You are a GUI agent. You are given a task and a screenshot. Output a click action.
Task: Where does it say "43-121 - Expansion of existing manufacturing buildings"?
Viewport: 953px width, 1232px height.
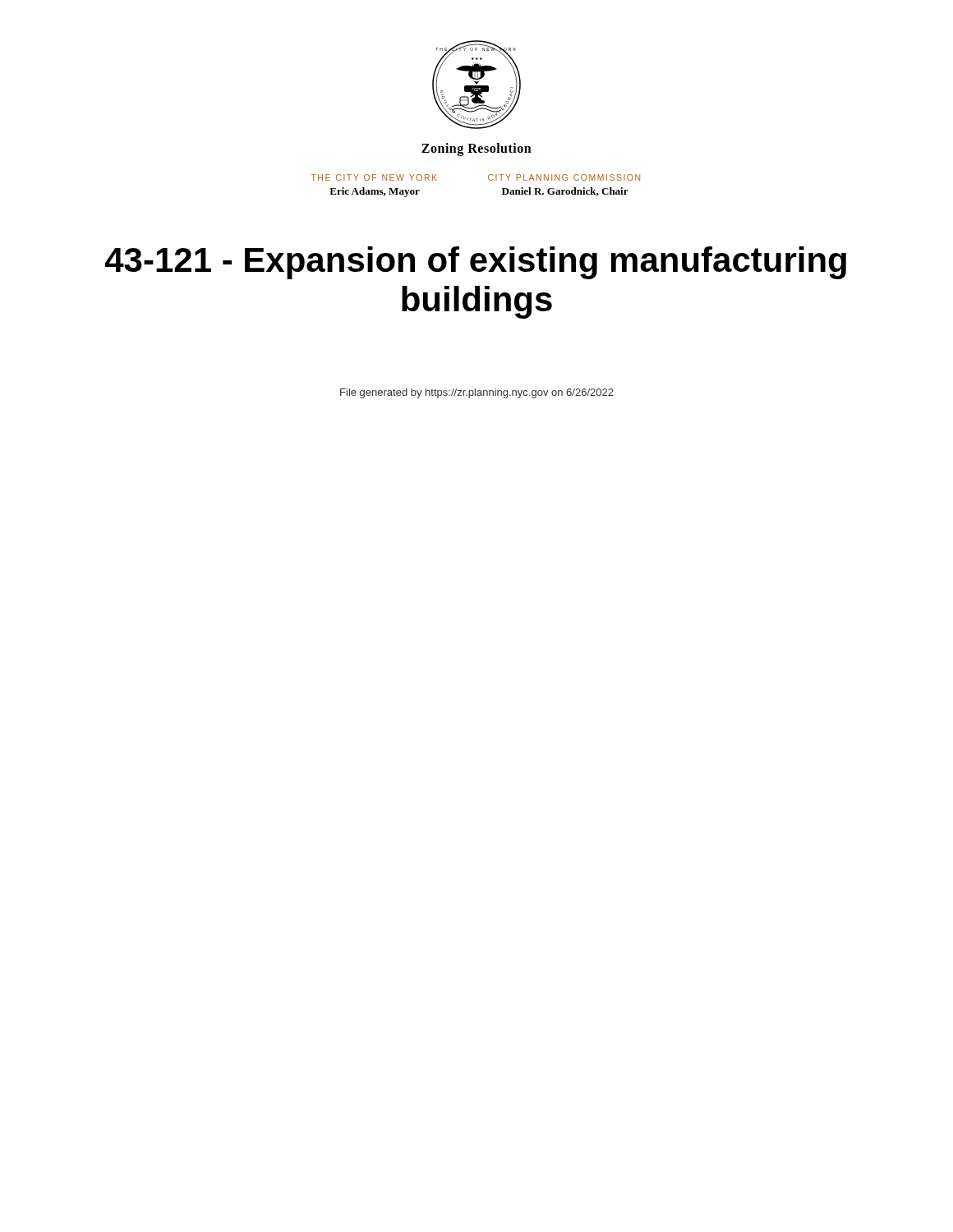click(x=476, y=280)
